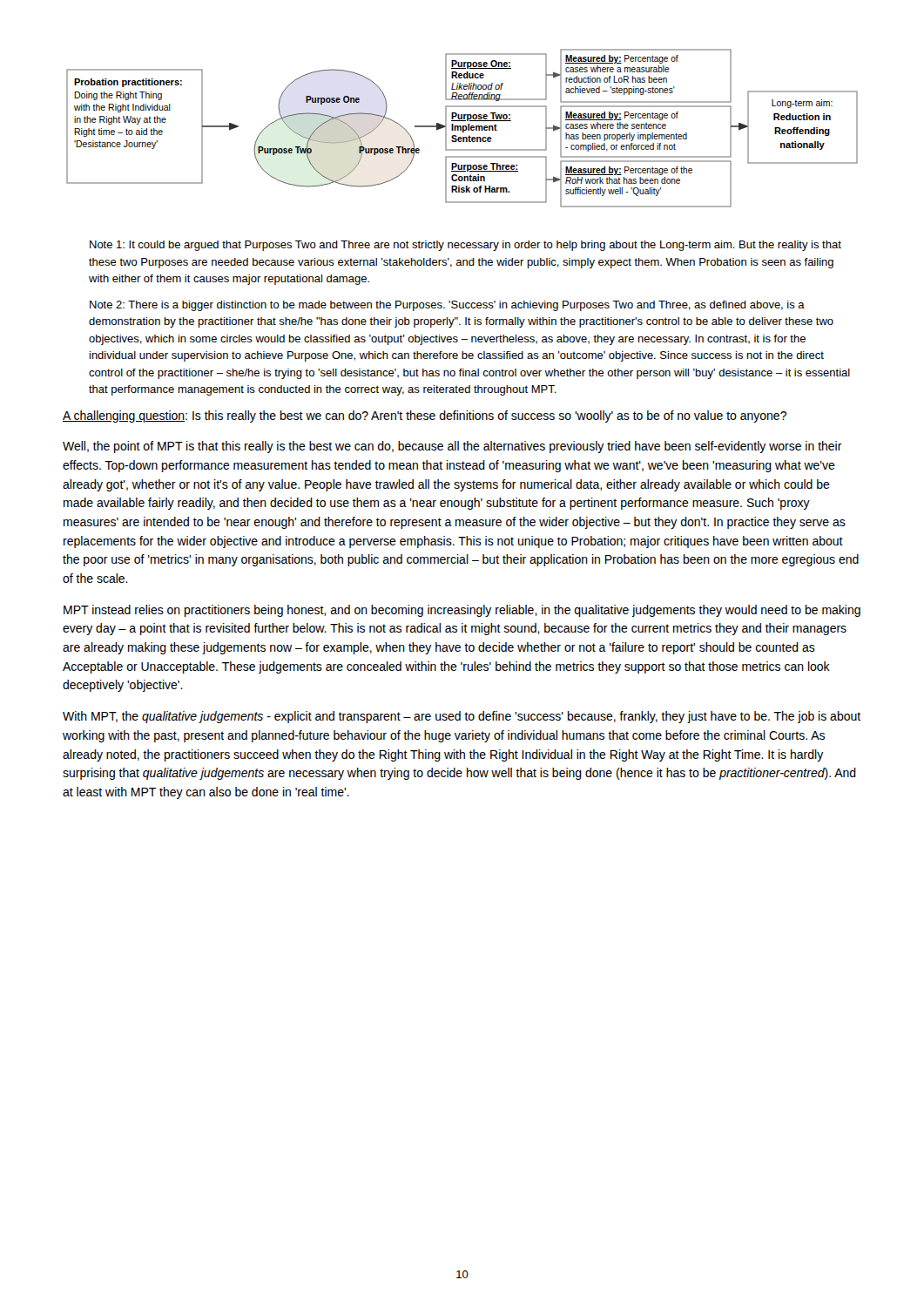
Task: Select the text block with the text "Note 1: It could be argued that Purposes"
Action: pos(465,261)
